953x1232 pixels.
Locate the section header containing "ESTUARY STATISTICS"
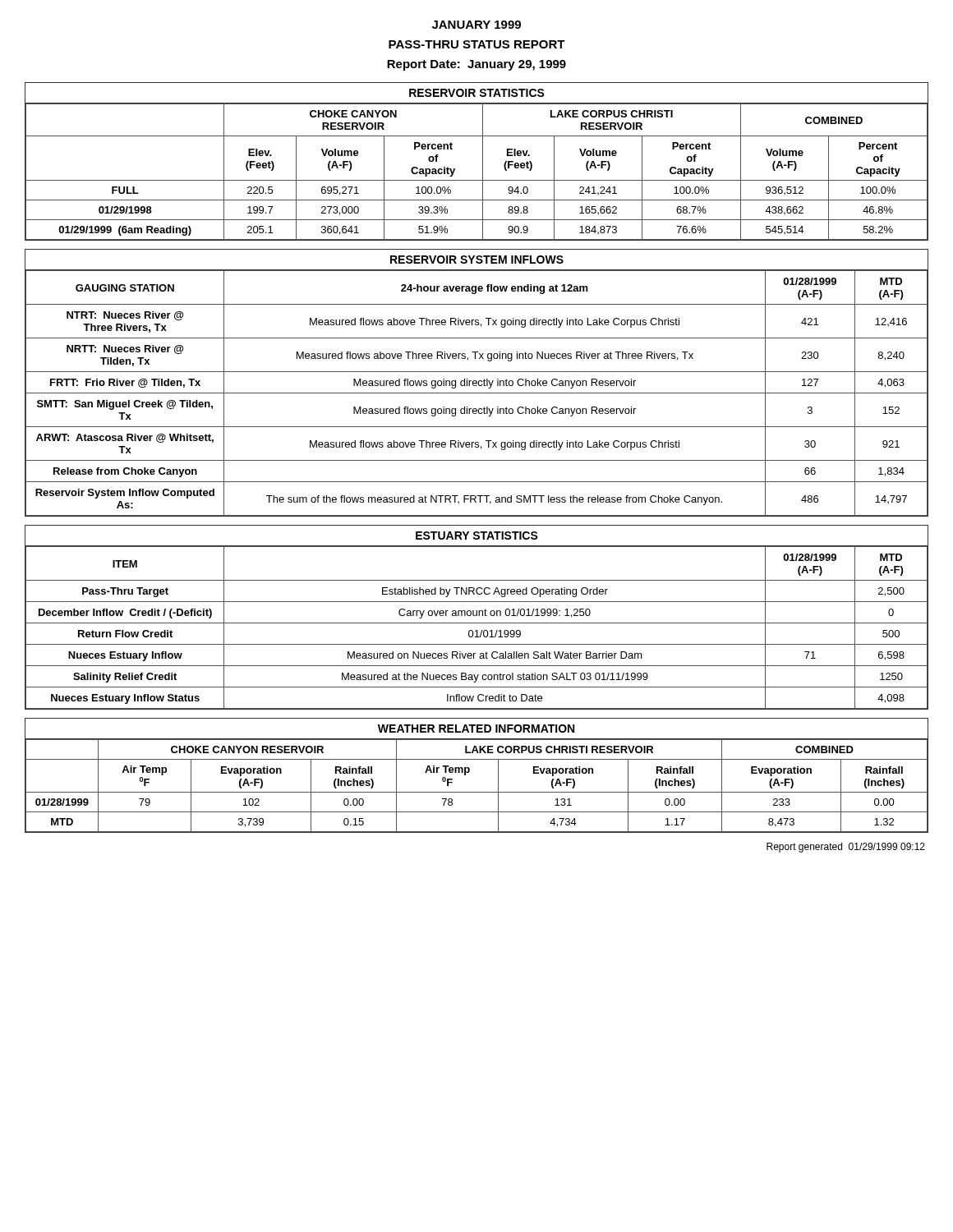476,535
